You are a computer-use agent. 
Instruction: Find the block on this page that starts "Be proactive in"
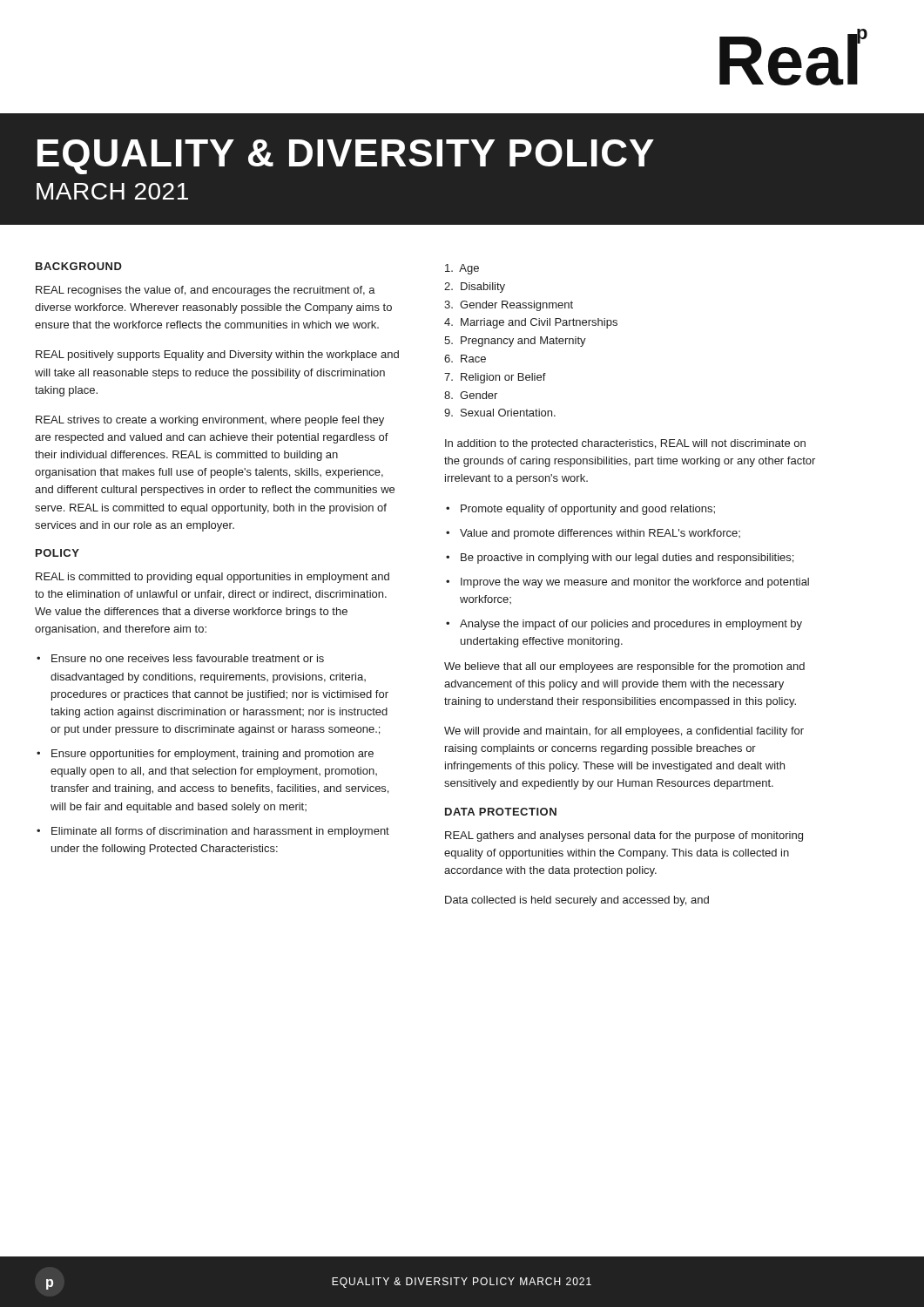(627, 557)
